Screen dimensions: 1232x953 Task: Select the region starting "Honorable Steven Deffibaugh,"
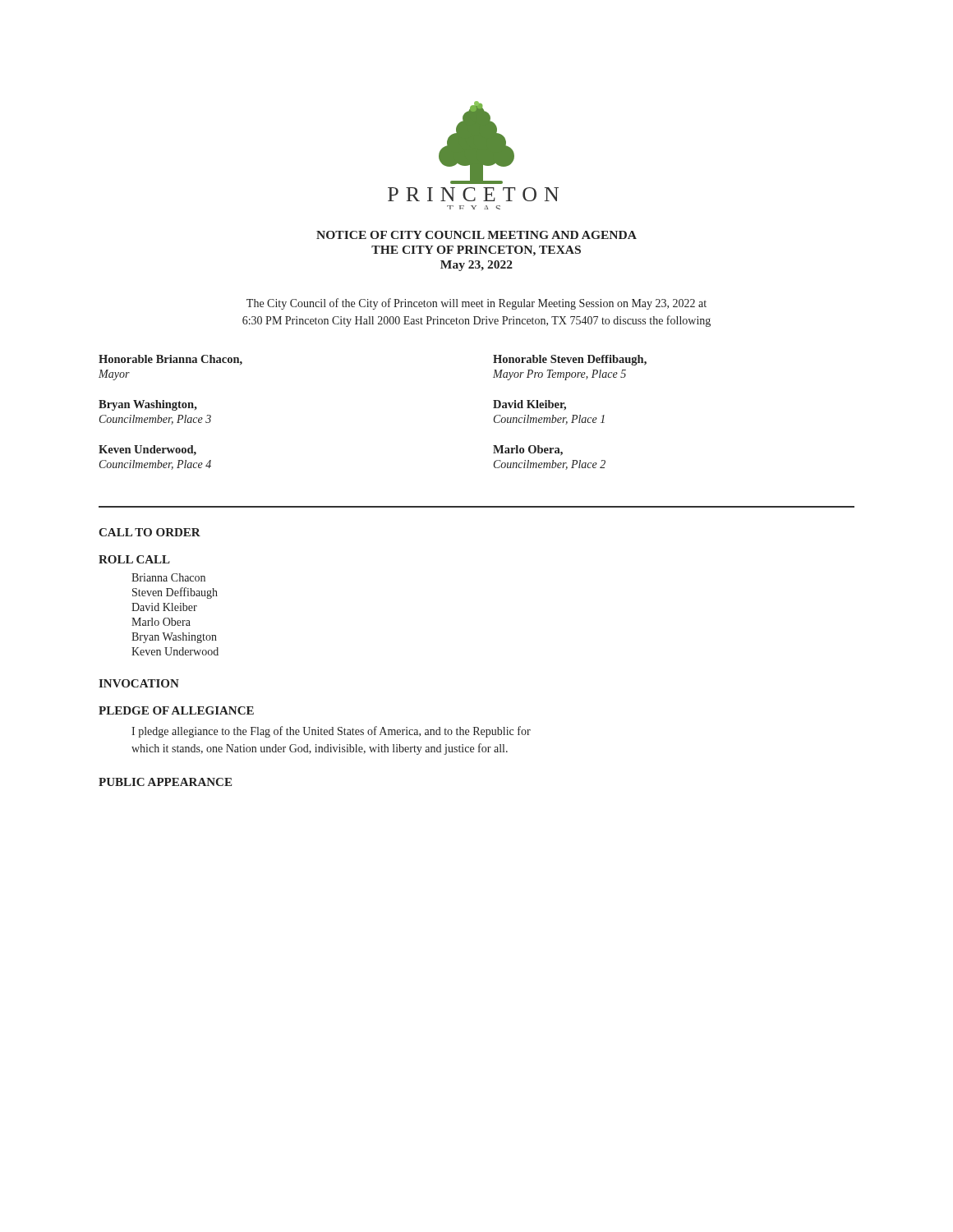[570, 360]
